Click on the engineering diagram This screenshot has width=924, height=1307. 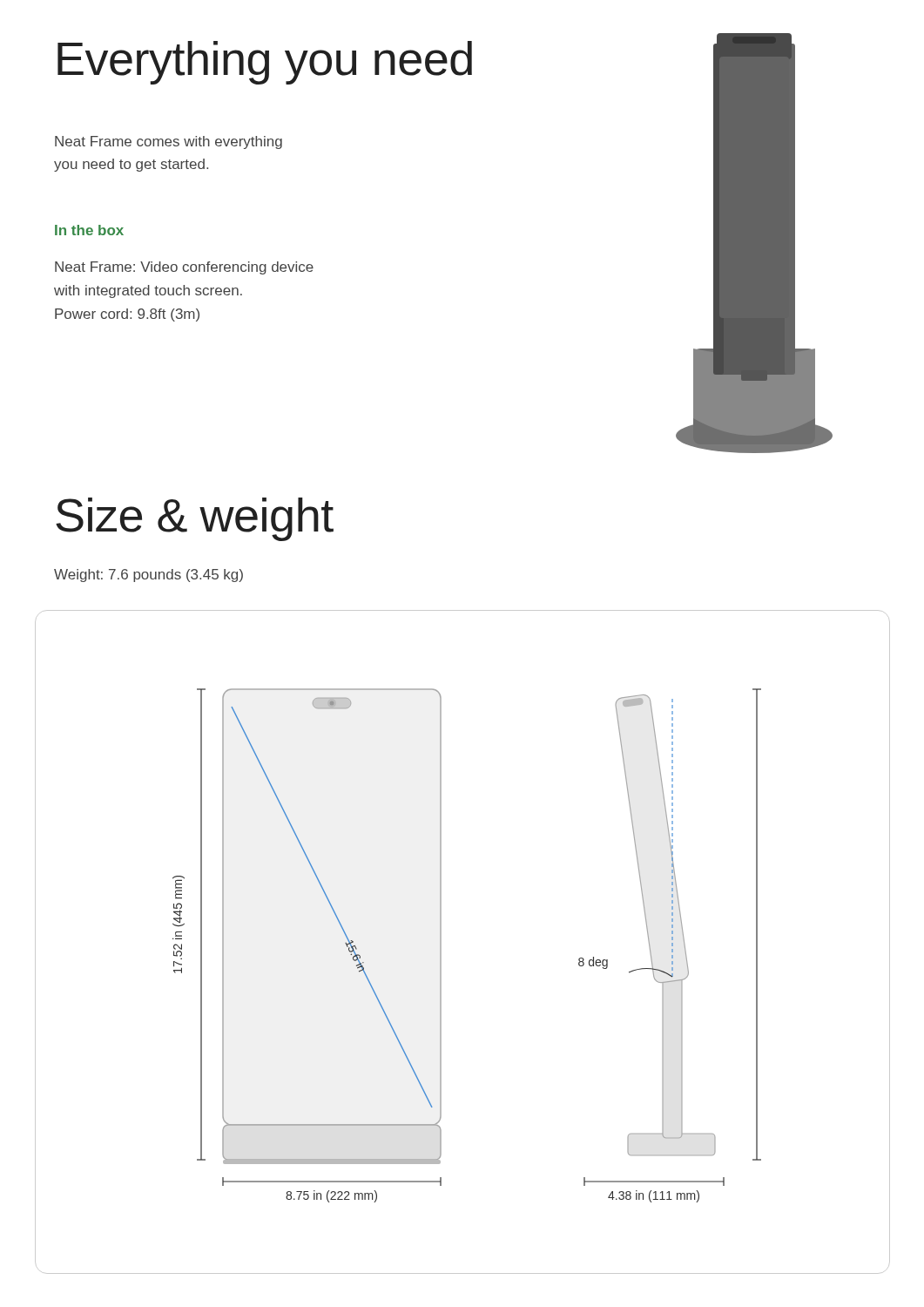[462, 942]
